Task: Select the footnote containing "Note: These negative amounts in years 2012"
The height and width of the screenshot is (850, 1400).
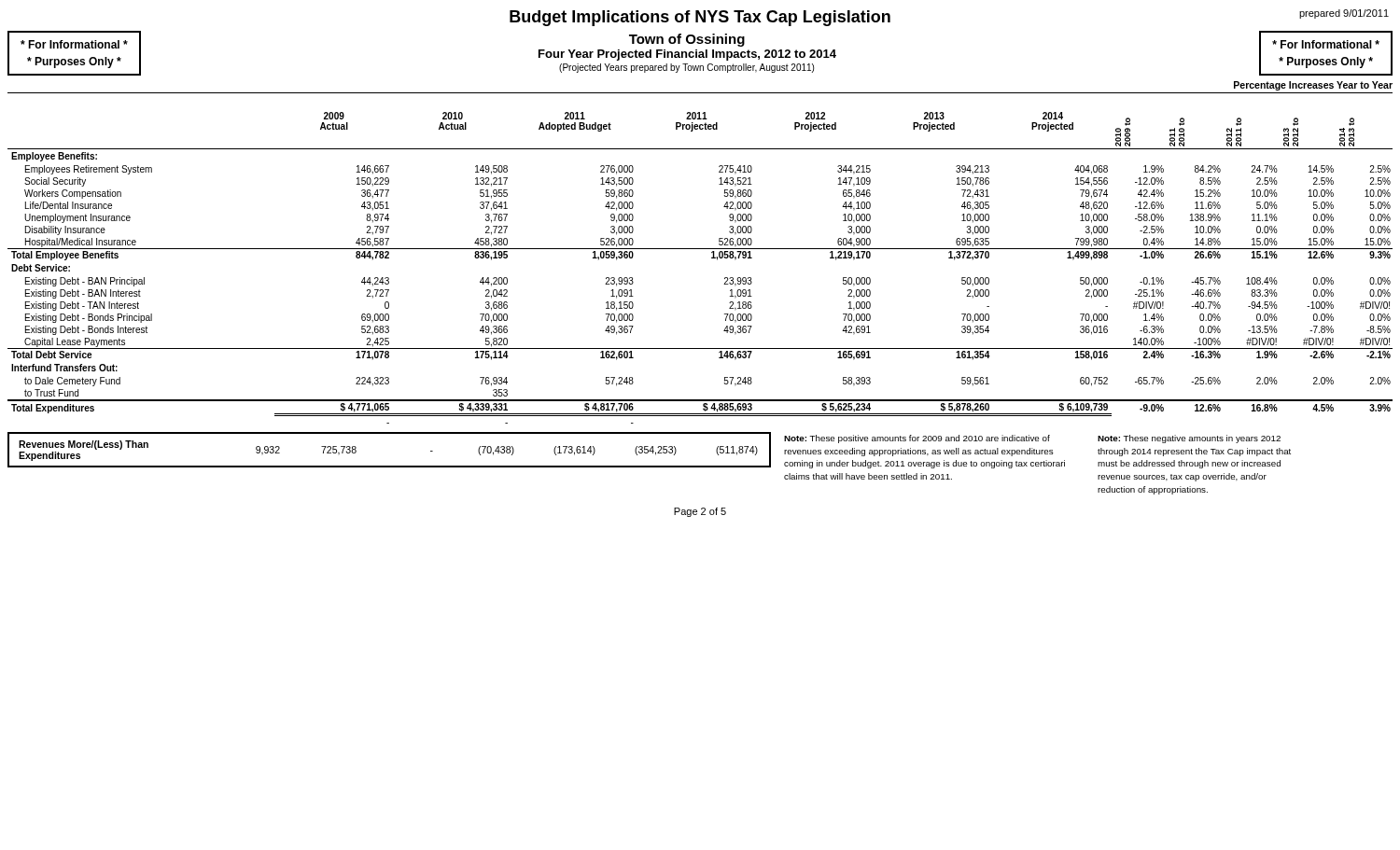Action: coord(1194,464)
